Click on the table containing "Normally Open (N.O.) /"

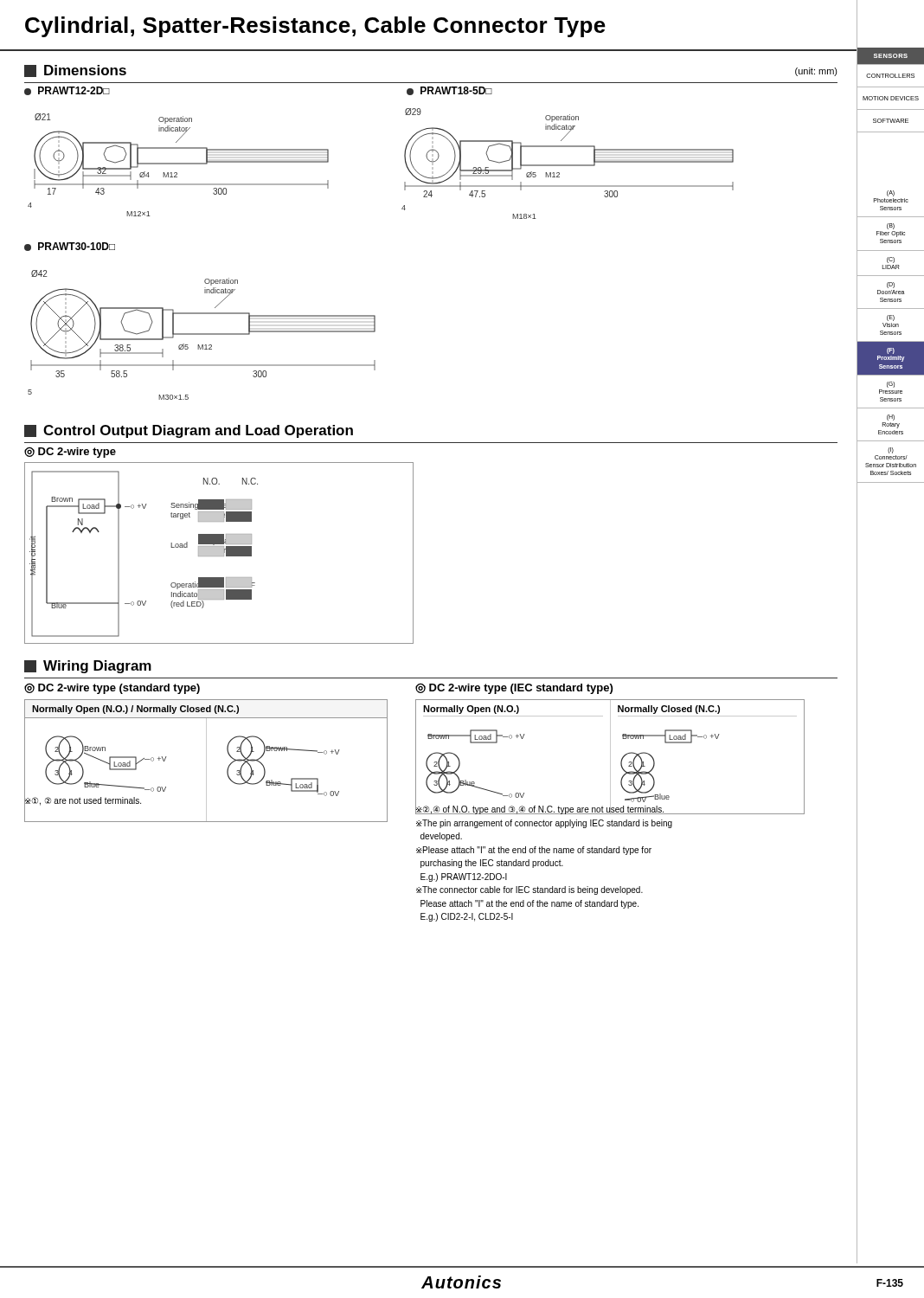click(x=206, y=761)
